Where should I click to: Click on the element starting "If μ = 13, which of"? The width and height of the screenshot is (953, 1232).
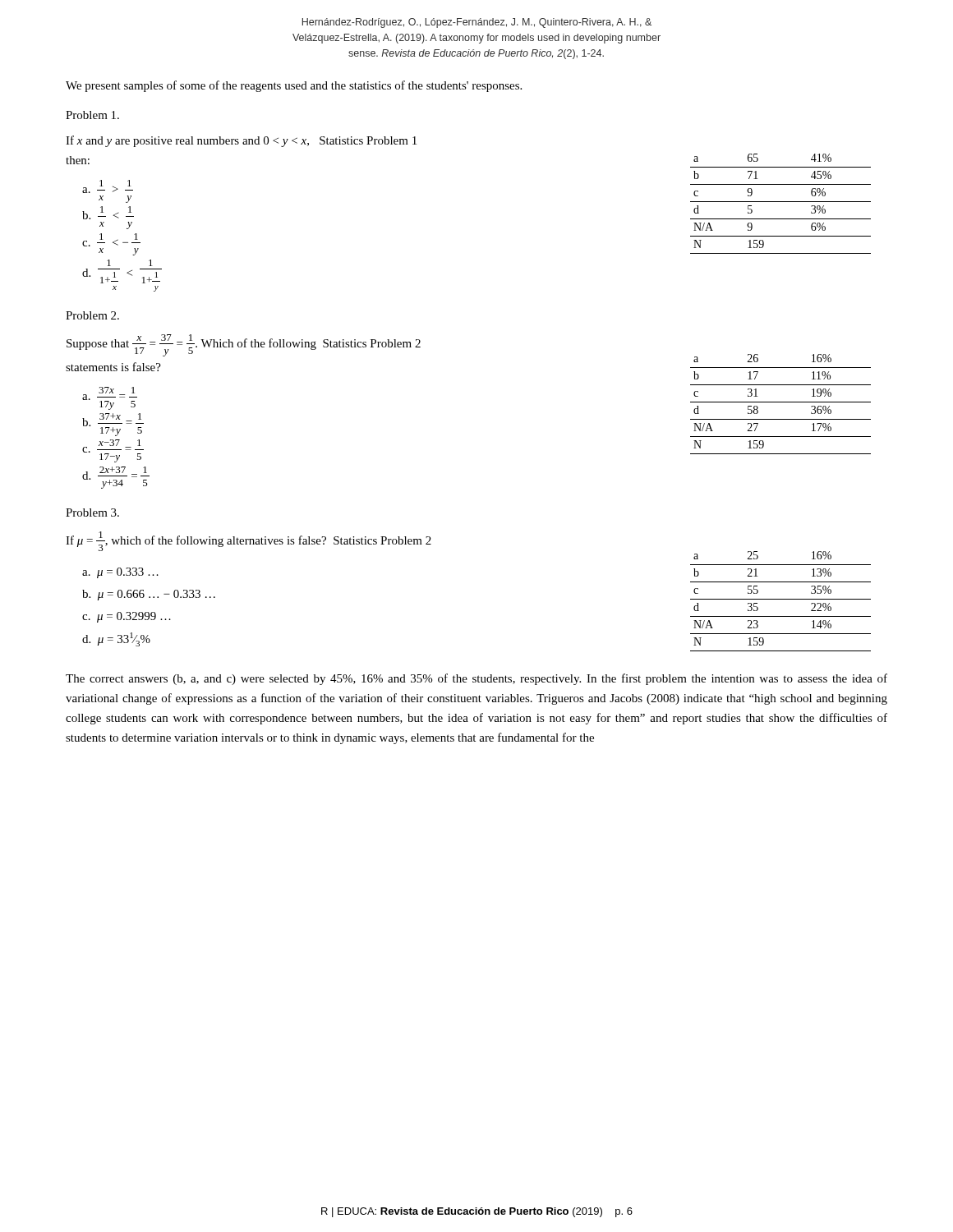(x=249, y=541)
